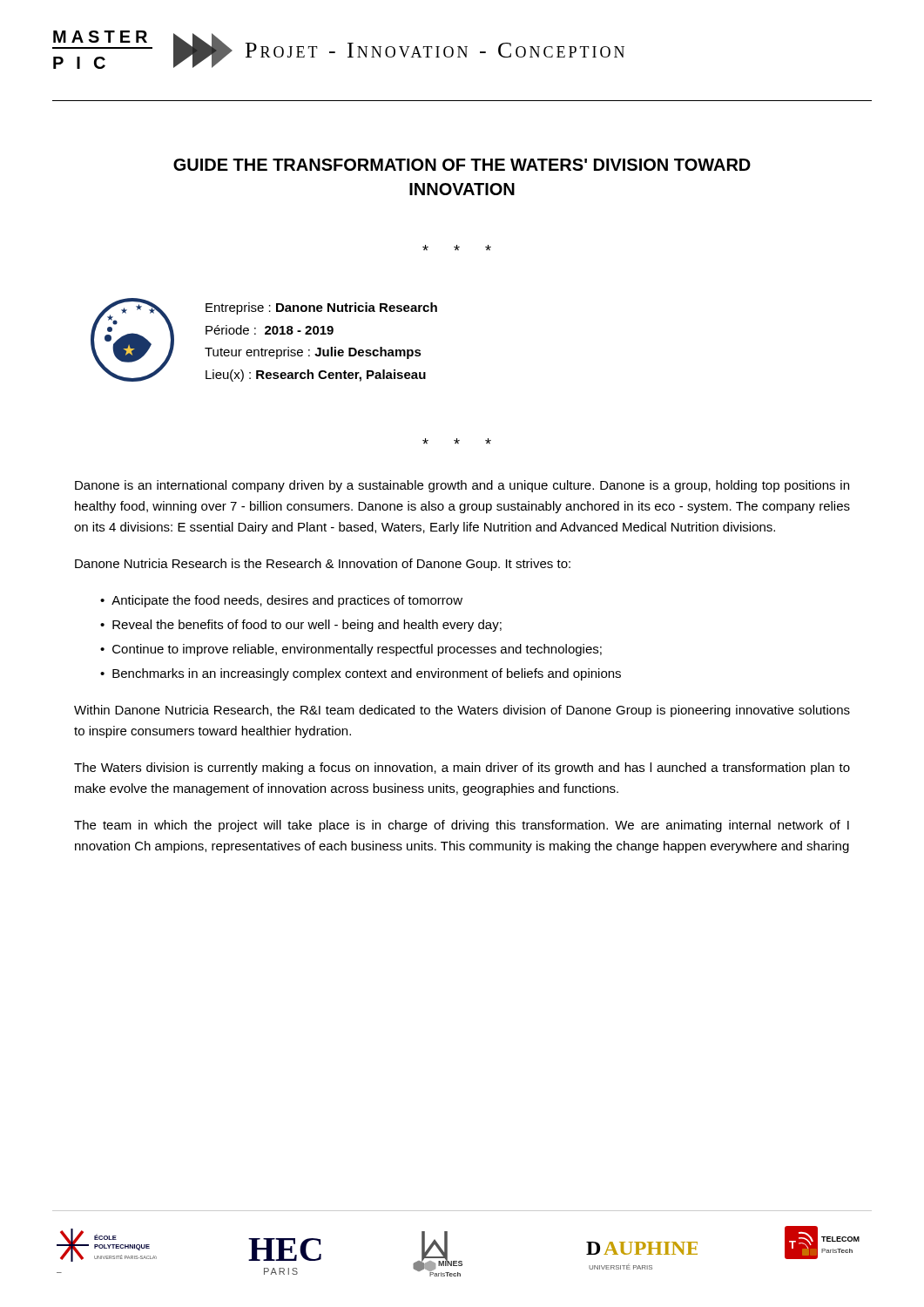Click on the list item containing "• Benchmarks in an increasingly complex context"
This screenshot has width=924, height=1307.
(x=361, y=673)
